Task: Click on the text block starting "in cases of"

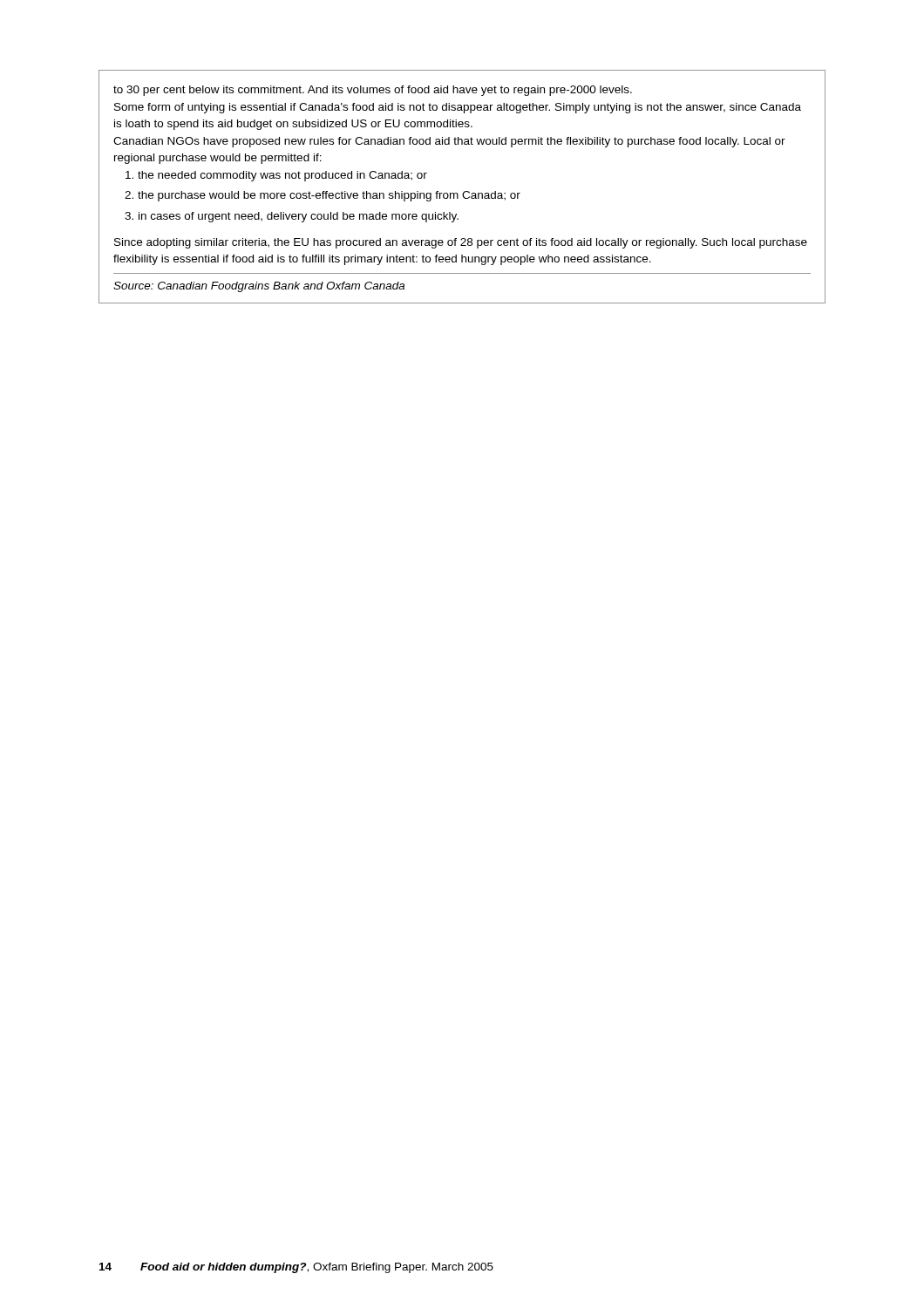Action: pos(299,217)
